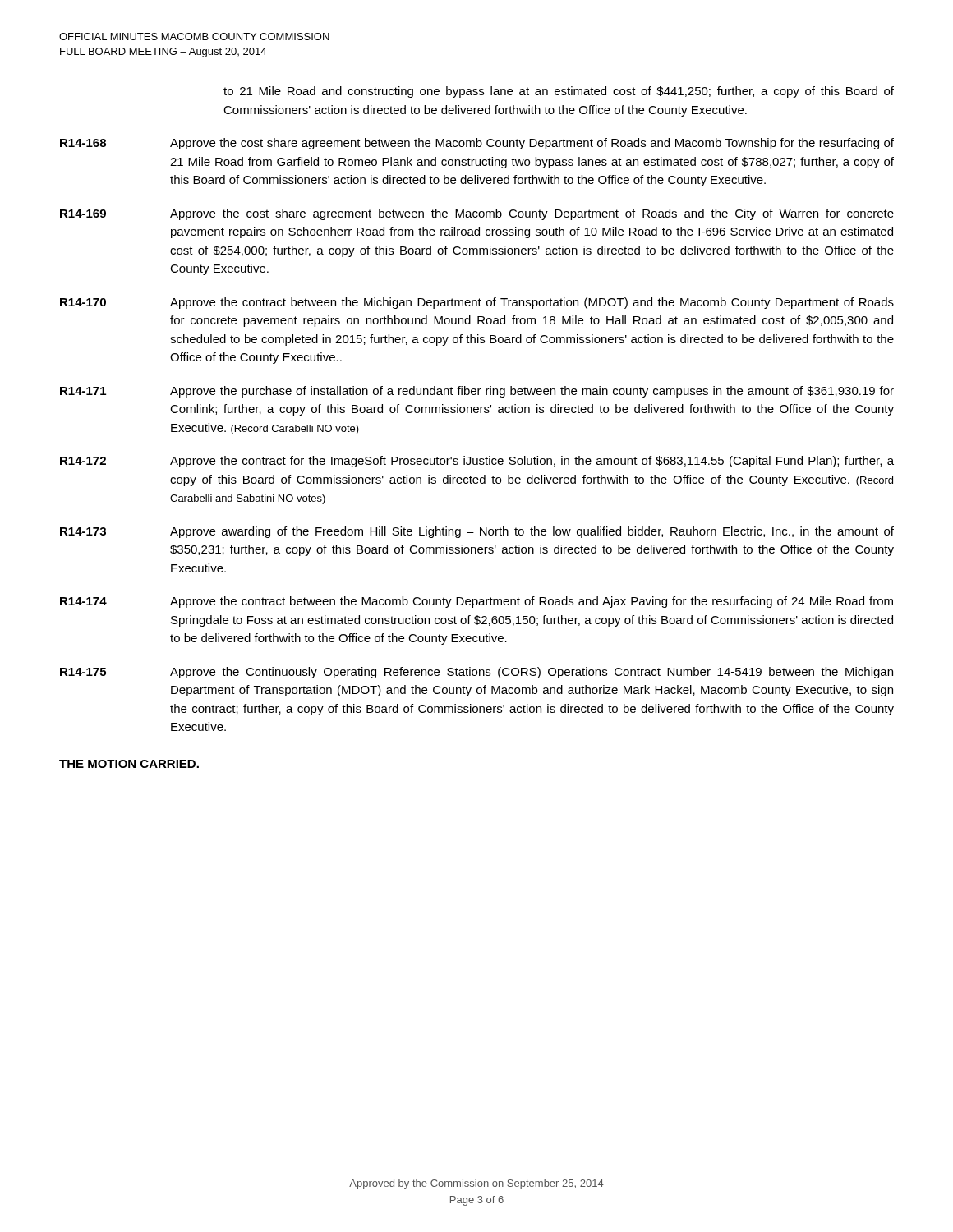The width and height of the screenshot is (953, 1232).
Task: Find the element starting "R14-174 Approve the contract"
Action: click(x=476, y=620)
